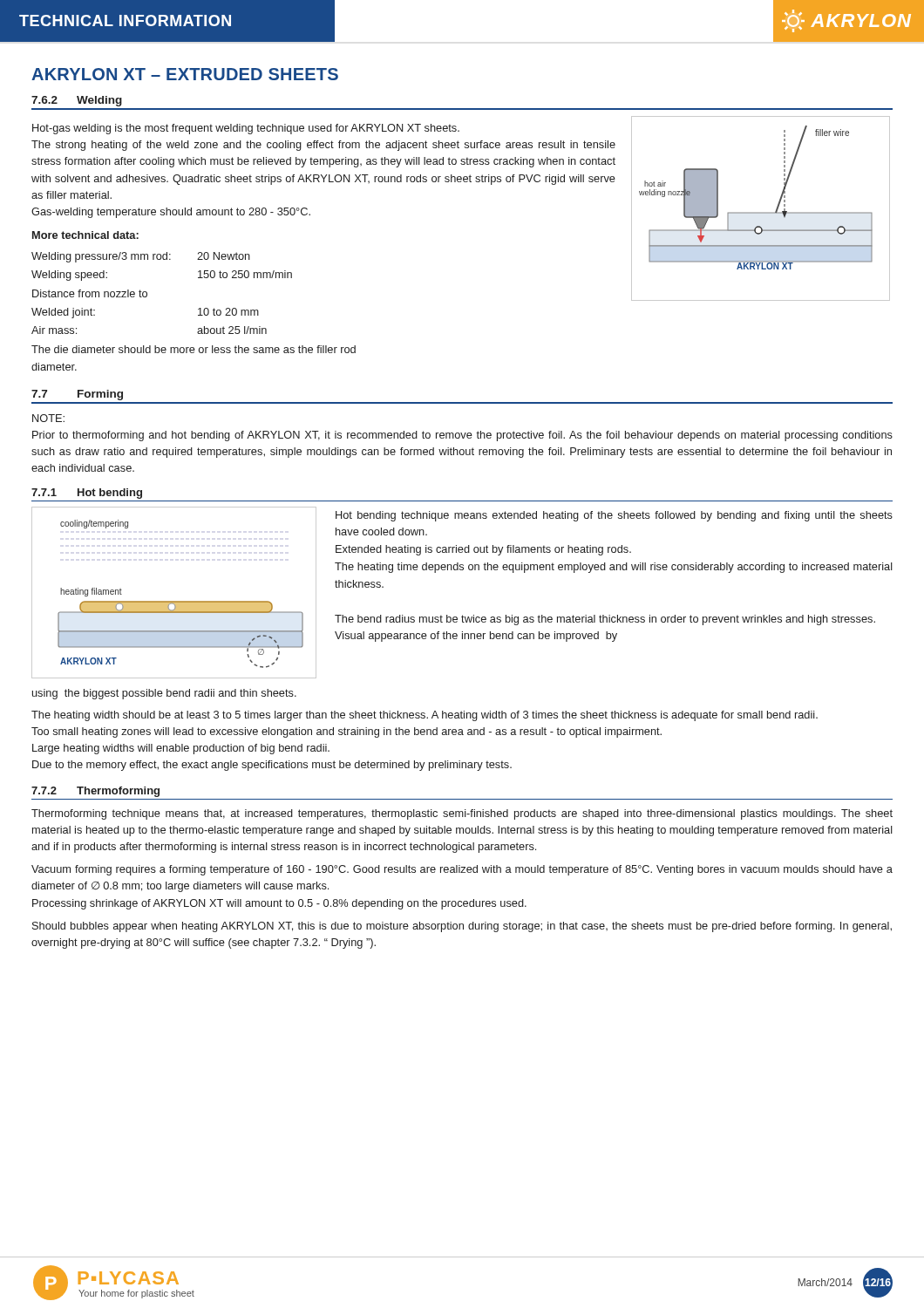Select the passage starting "NOTE: Prior to thermoforming and hot bending"

point(462,443)
